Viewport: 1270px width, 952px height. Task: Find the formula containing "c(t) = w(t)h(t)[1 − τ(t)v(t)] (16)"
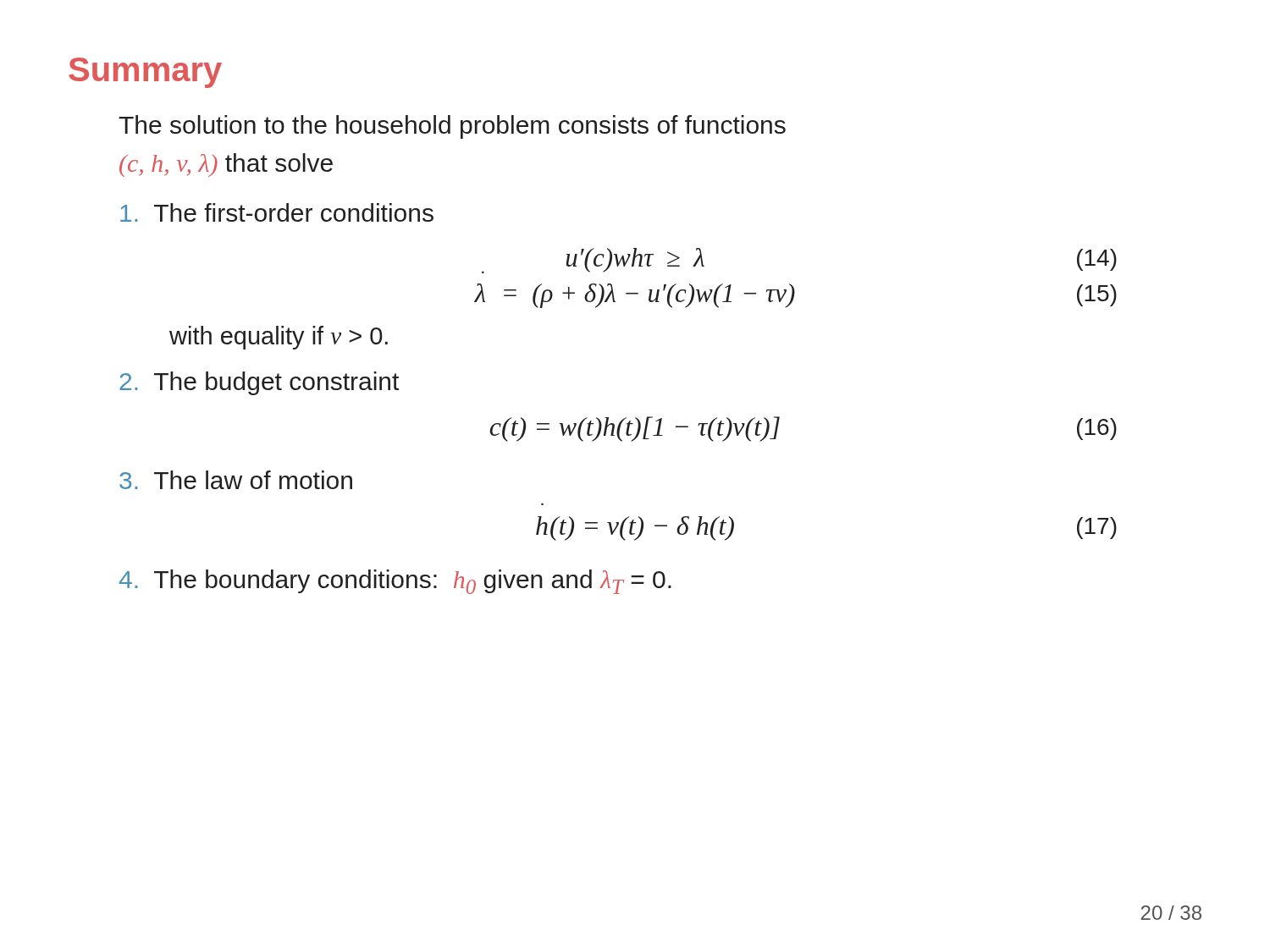pyautogui.click(x=635, y=427)
